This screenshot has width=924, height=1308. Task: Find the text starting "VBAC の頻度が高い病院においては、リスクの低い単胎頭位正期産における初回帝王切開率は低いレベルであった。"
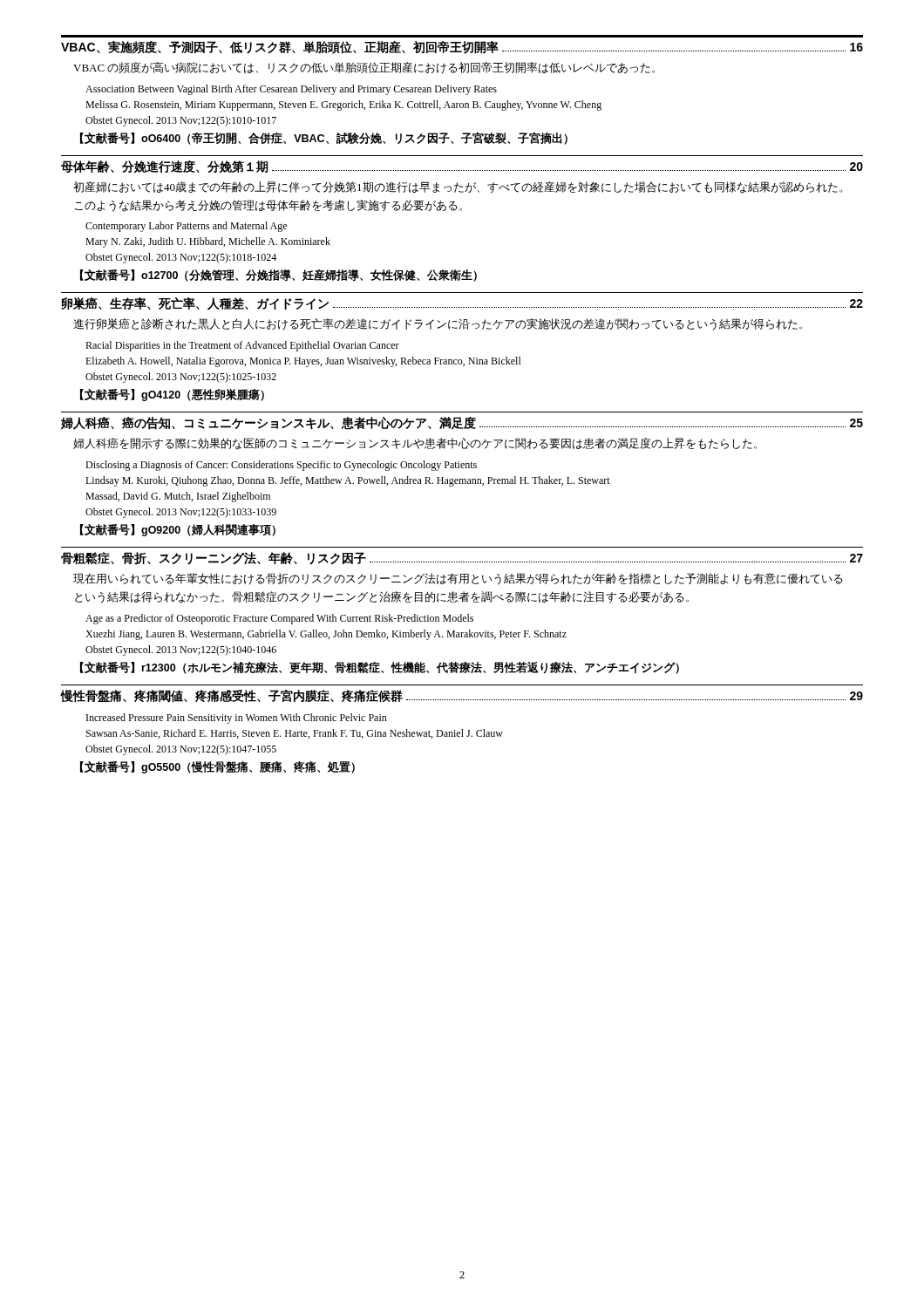(368, 68)
